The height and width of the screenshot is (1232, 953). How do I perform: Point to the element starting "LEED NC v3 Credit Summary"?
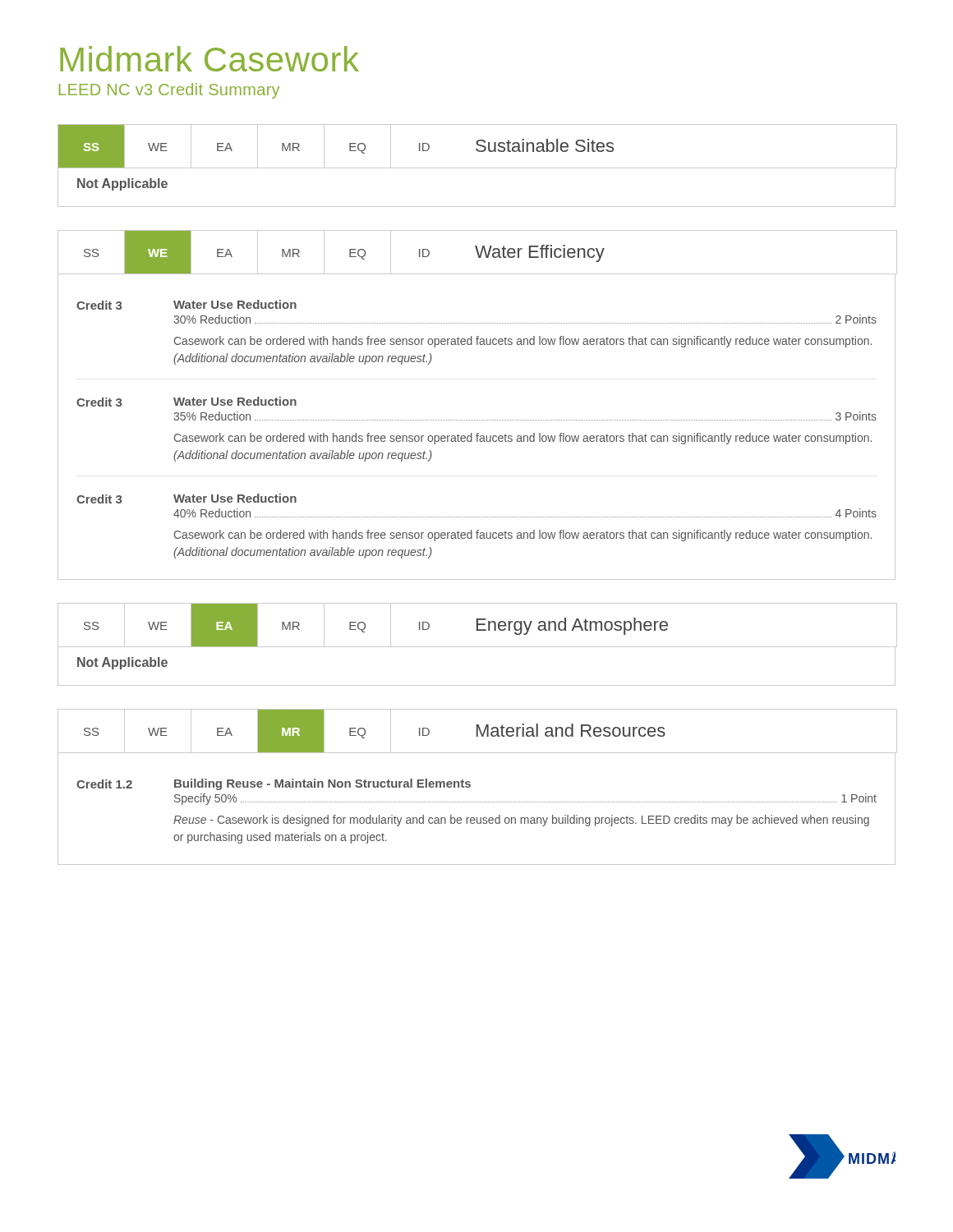(x=169, y=91)
